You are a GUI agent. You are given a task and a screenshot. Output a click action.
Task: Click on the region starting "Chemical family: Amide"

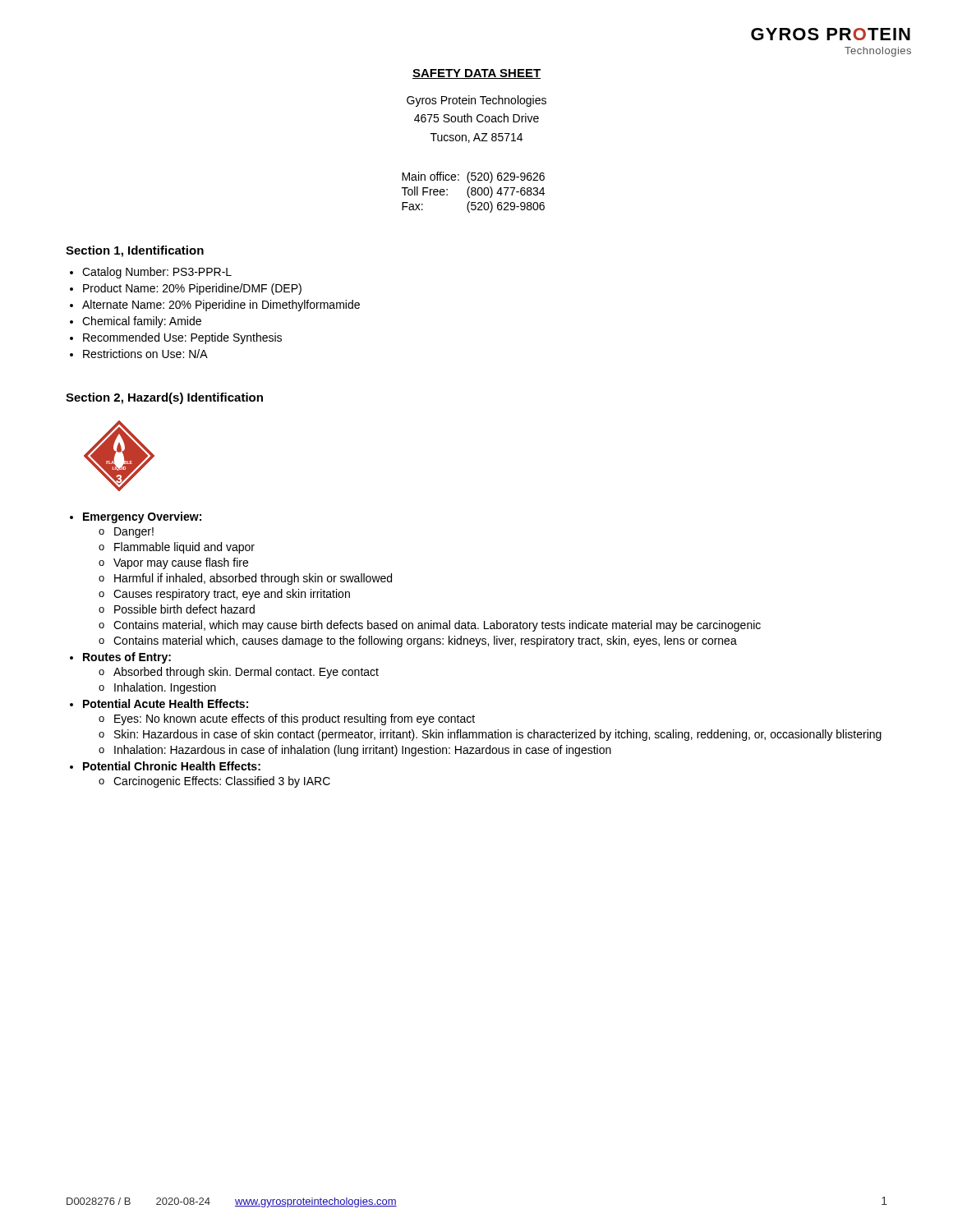coord(142,321)
